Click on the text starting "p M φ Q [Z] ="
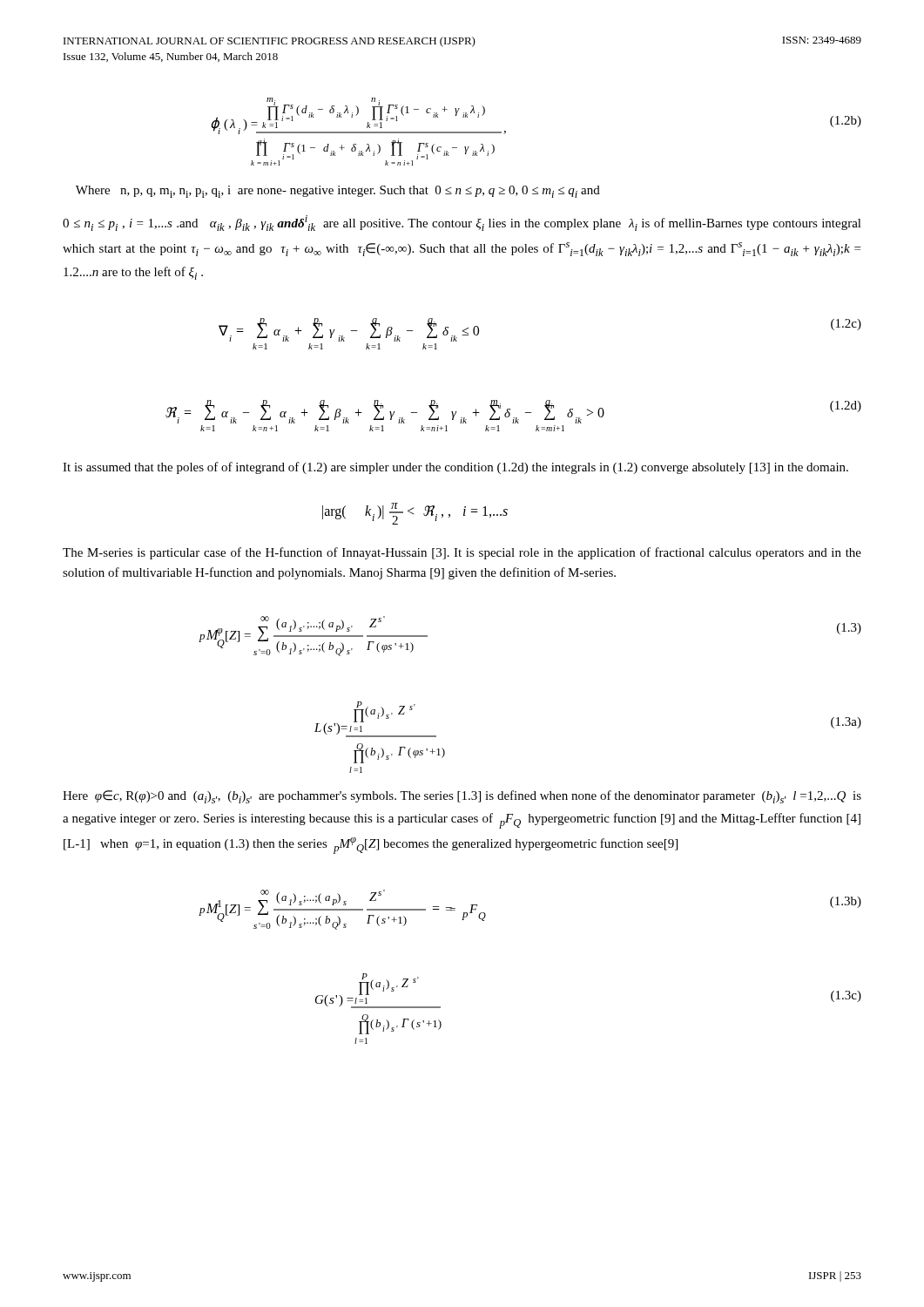This screenshot has height=1307, width=924. coord(318,636)
